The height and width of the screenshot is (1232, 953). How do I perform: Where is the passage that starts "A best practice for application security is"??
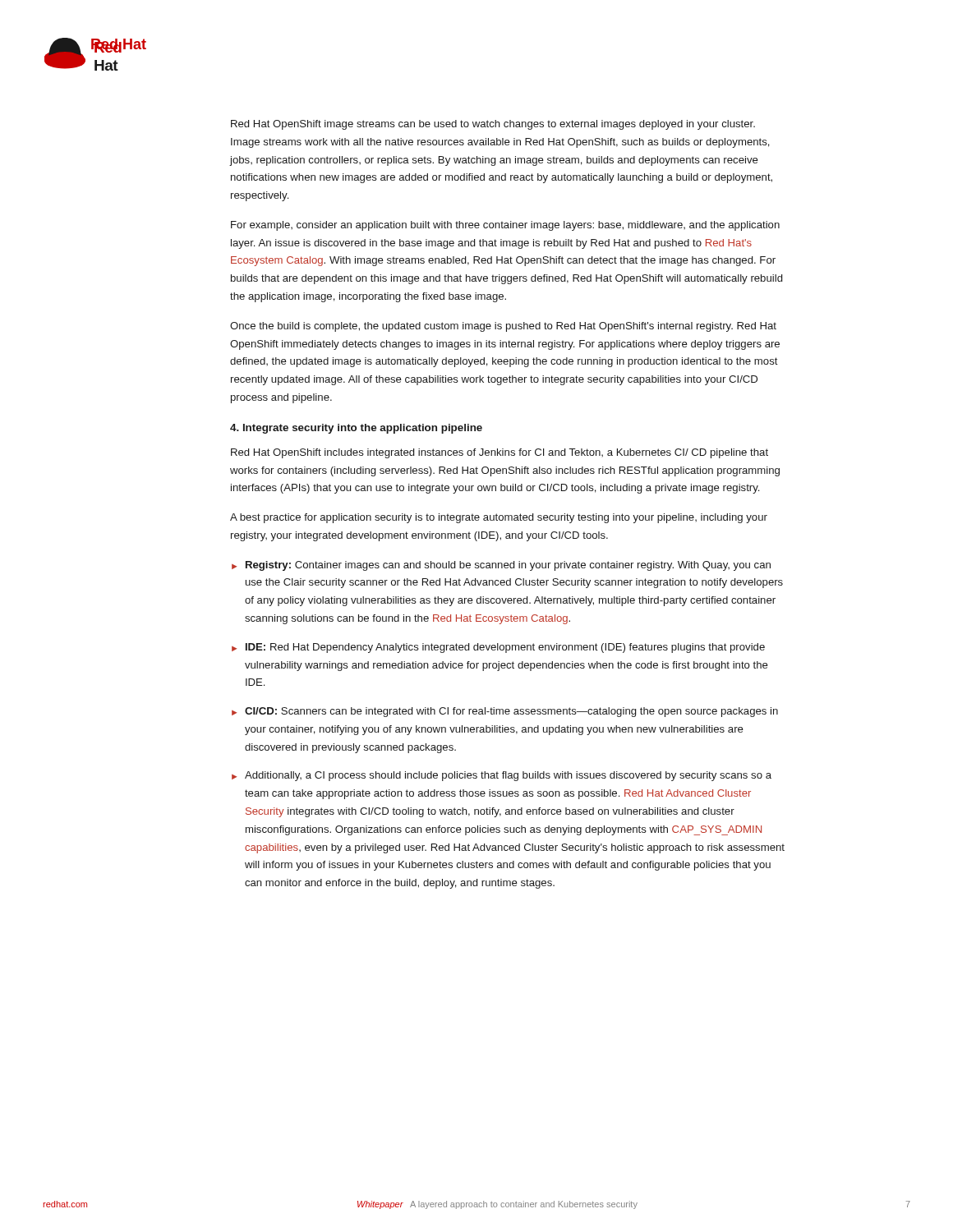[509, 526]
